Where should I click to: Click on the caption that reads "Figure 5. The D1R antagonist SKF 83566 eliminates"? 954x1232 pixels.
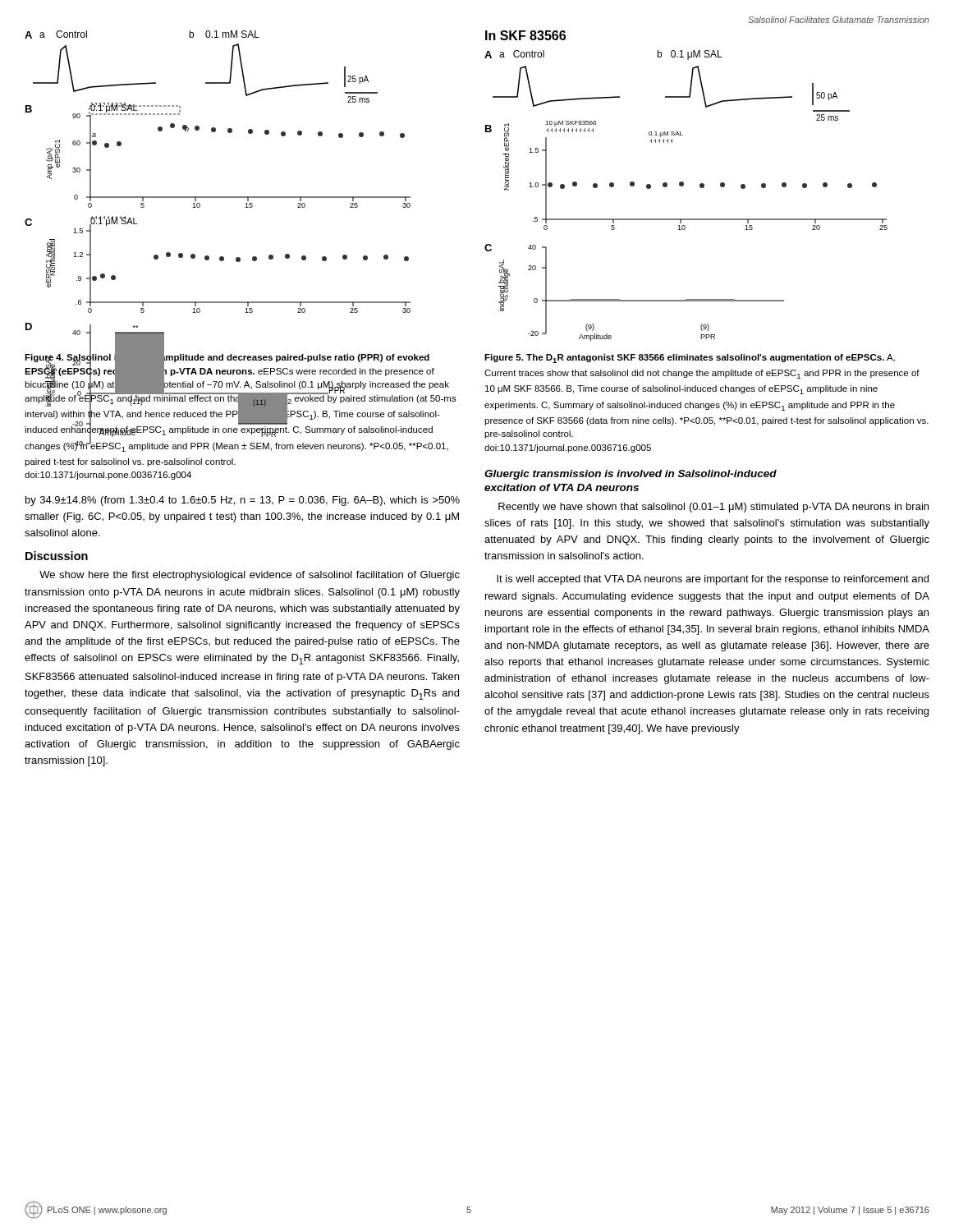[x=707, y=402]
